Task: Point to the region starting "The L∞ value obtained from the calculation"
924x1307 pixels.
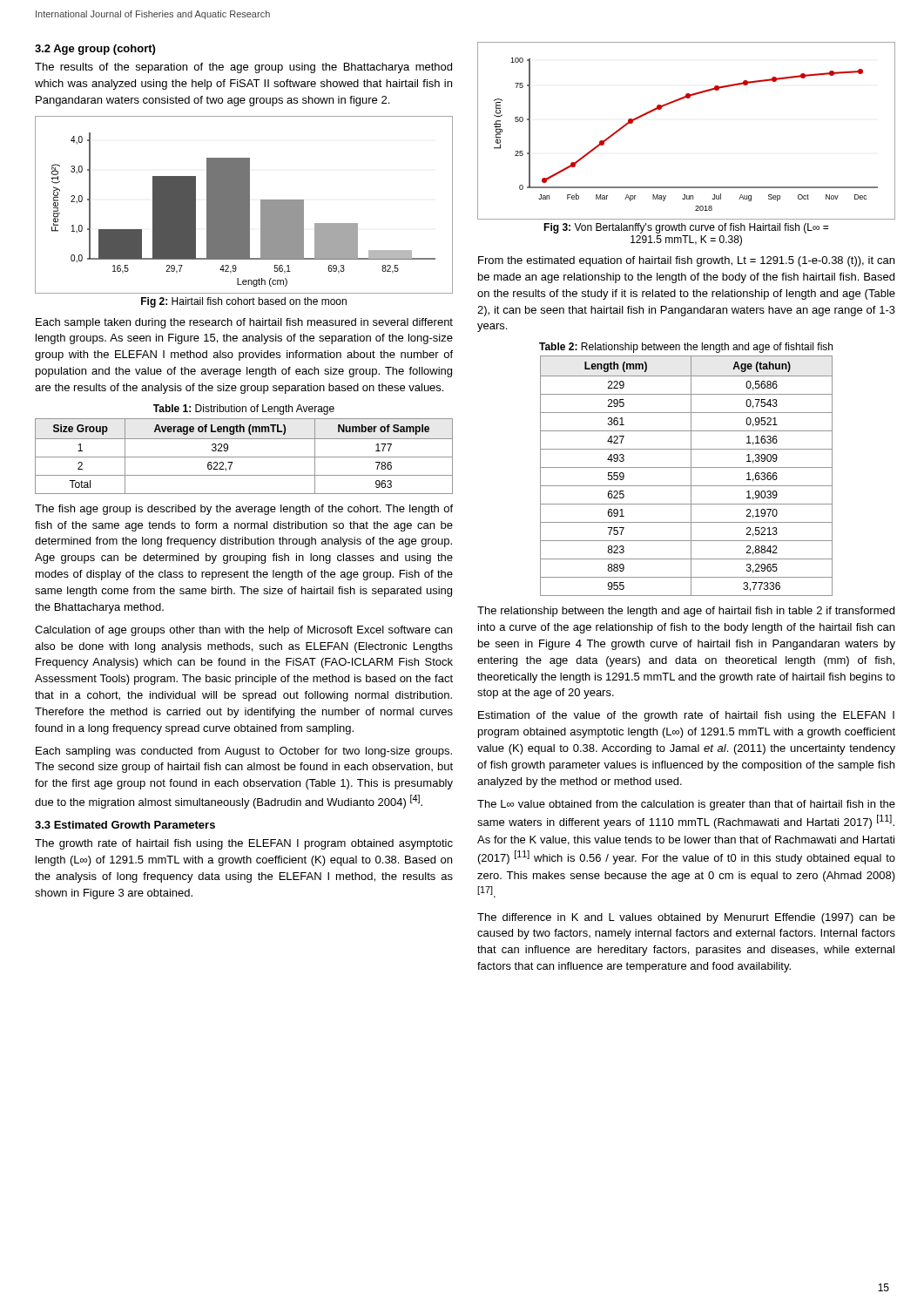Action: click(x=686, y=849)
